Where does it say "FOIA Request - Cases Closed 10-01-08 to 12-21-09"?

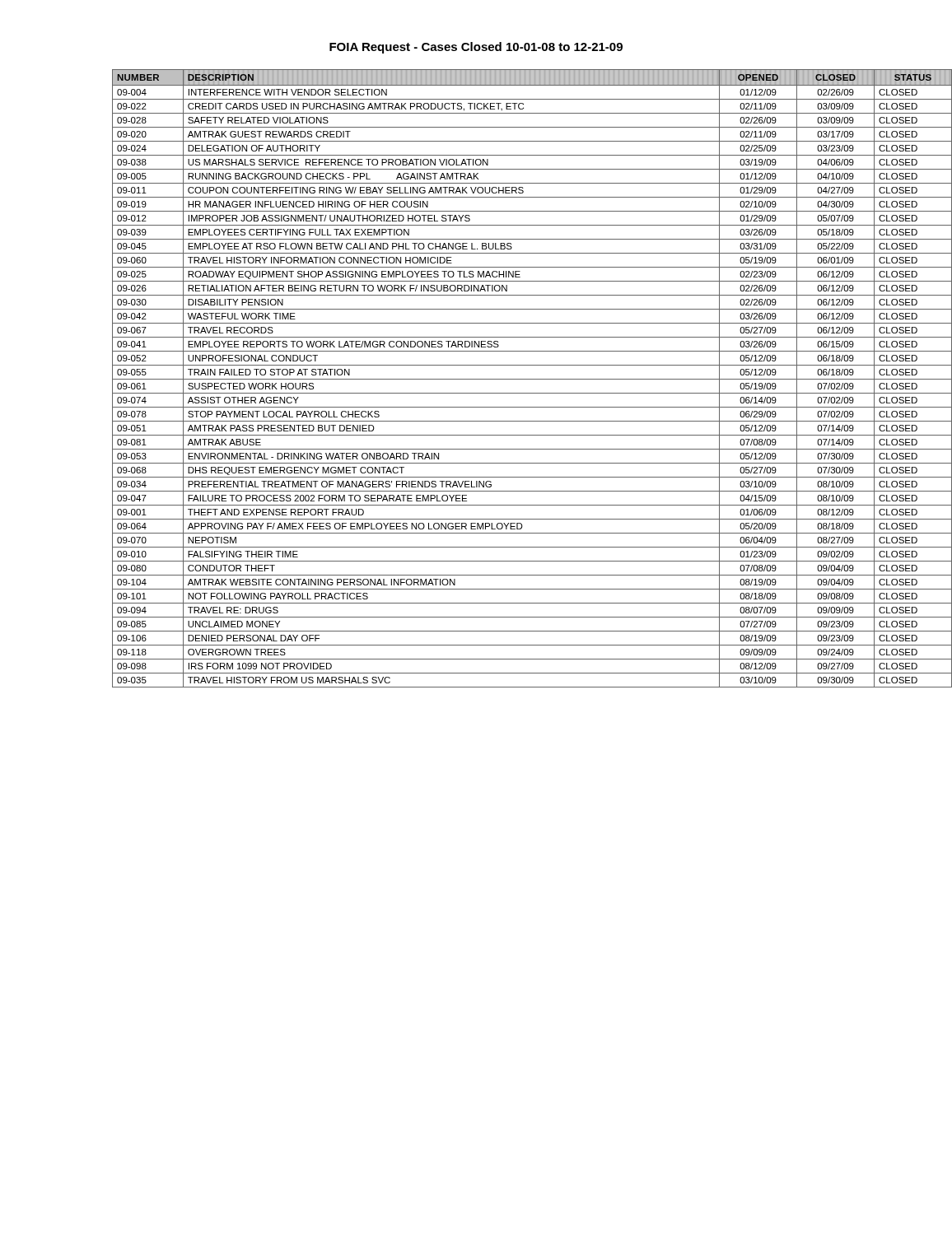point(476,46)
